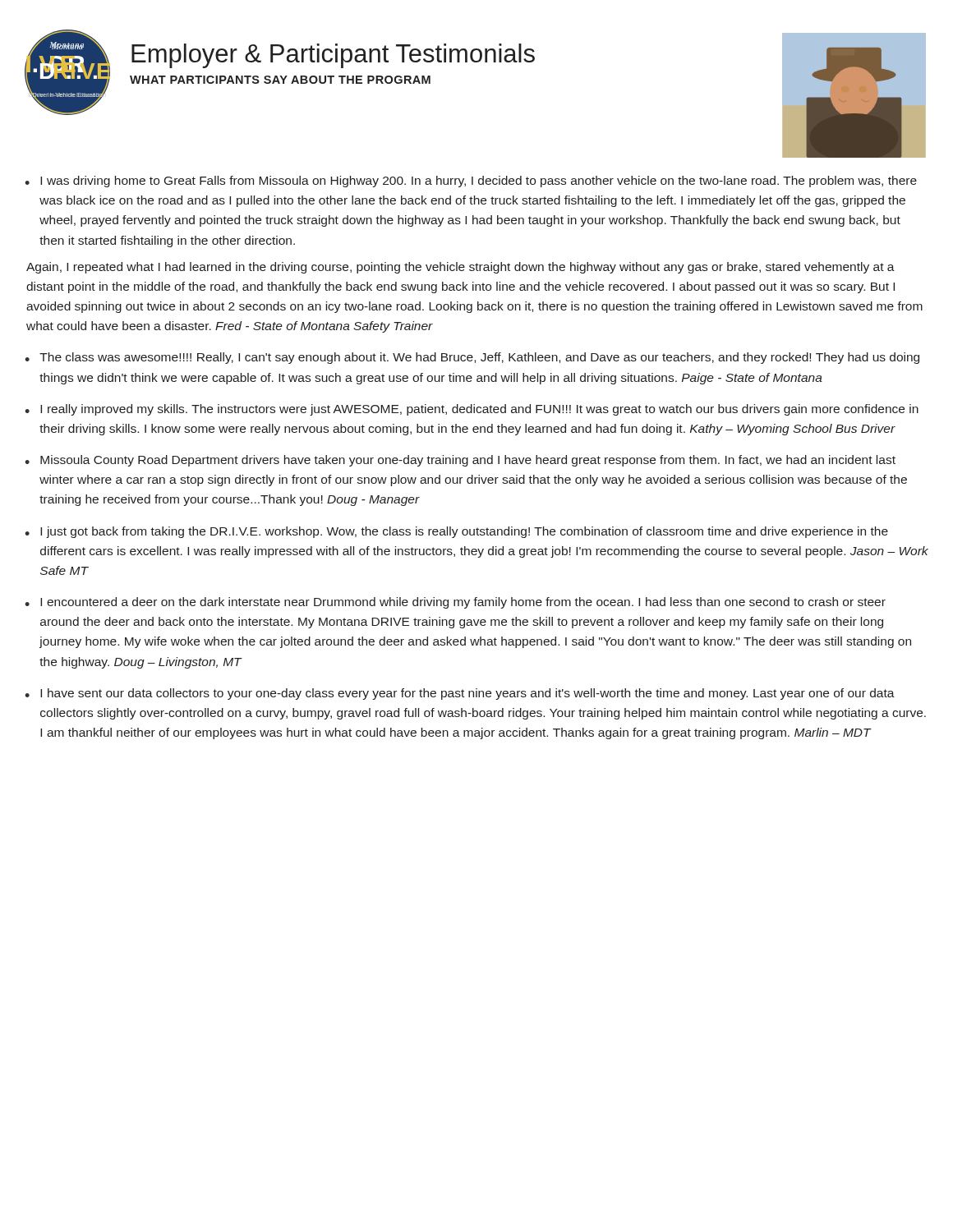Viewport: 953px width, 1232px height.
Task: Find the region starting "• I really improved my skills."
Action: click(x=476, y=419)
